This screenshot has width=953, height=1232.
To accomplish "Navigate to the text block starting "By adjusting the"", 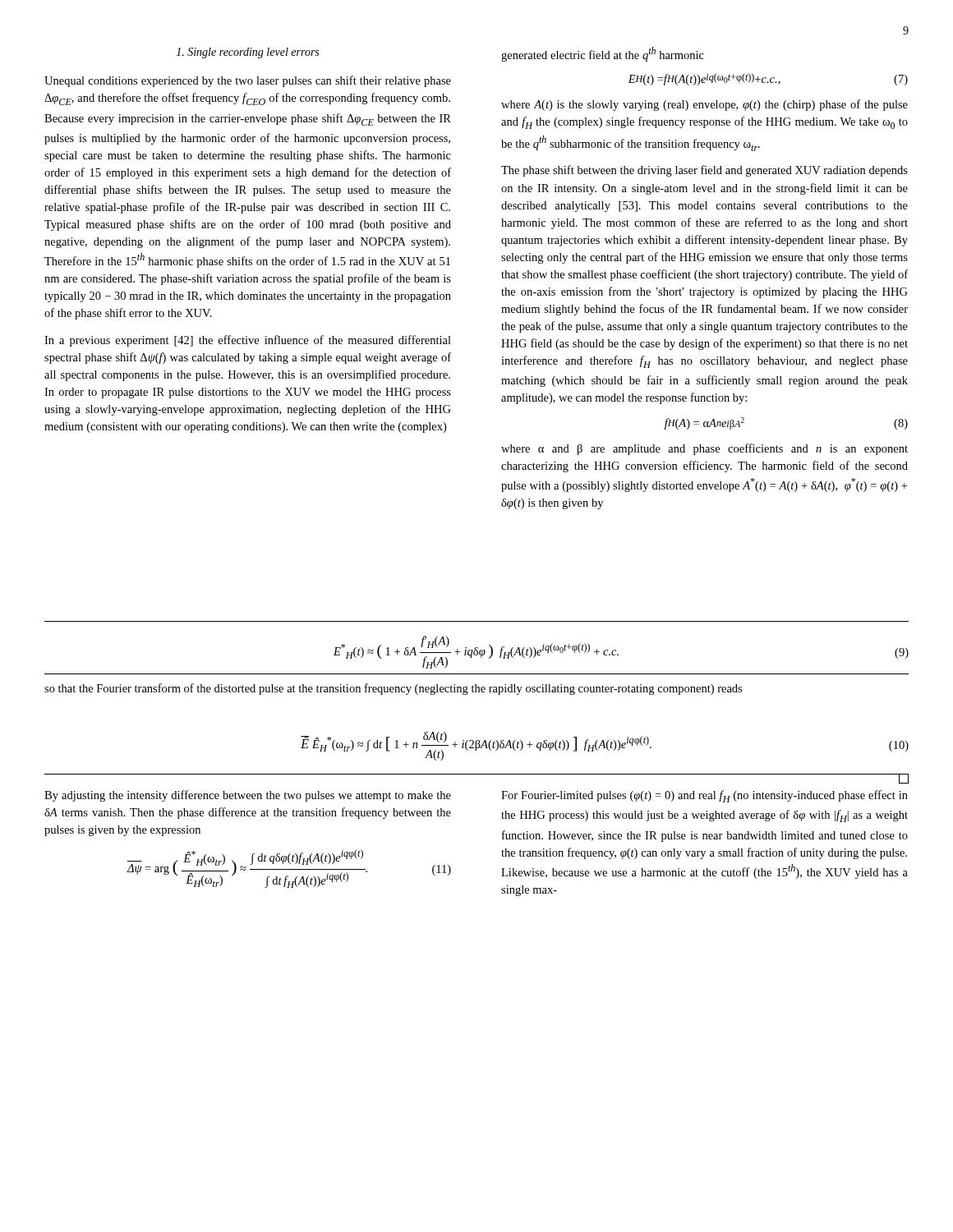I will 248,813.
